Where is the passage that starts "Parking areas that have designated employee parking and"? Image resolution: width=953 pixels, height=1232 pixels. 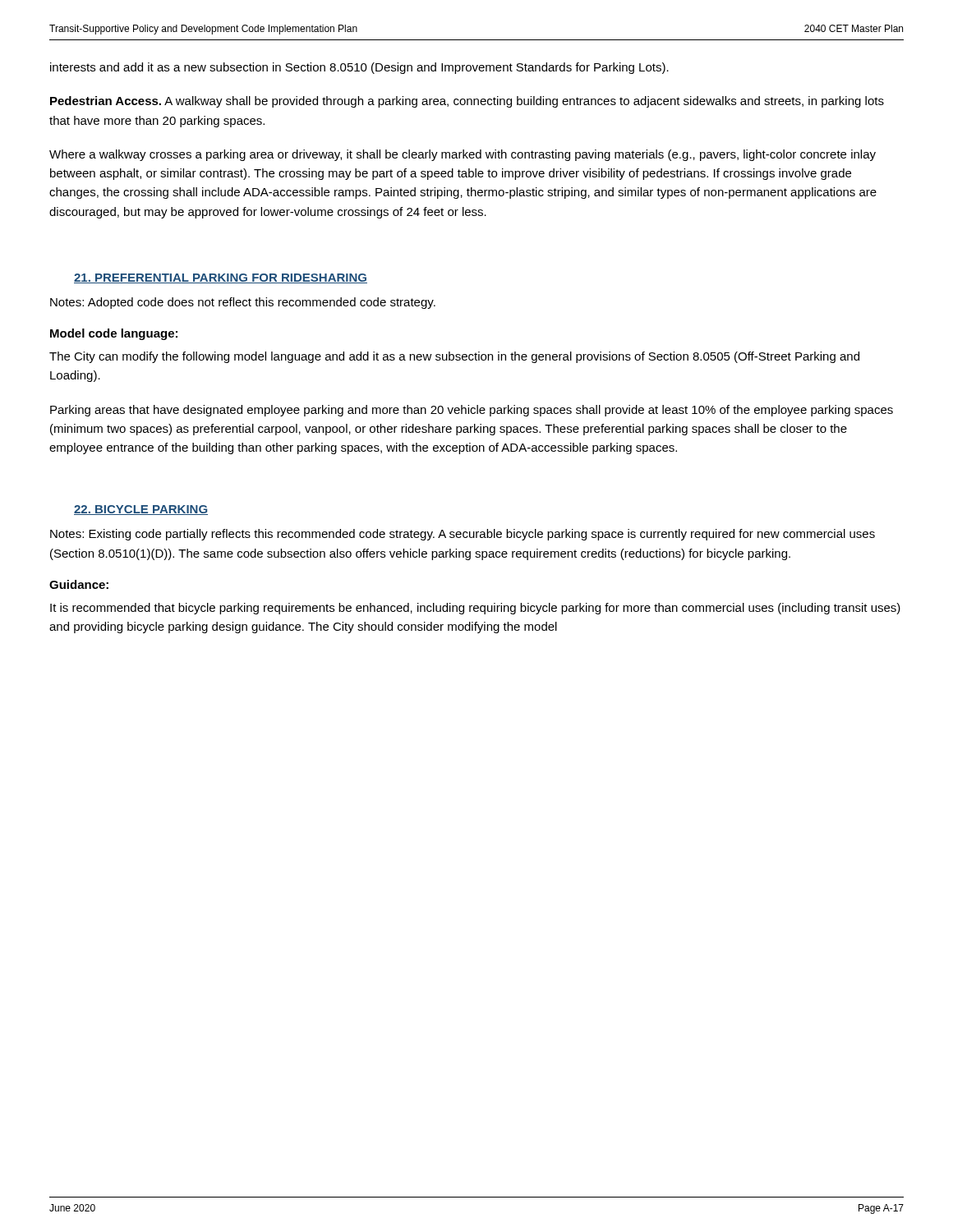click(x=471, y=428)
